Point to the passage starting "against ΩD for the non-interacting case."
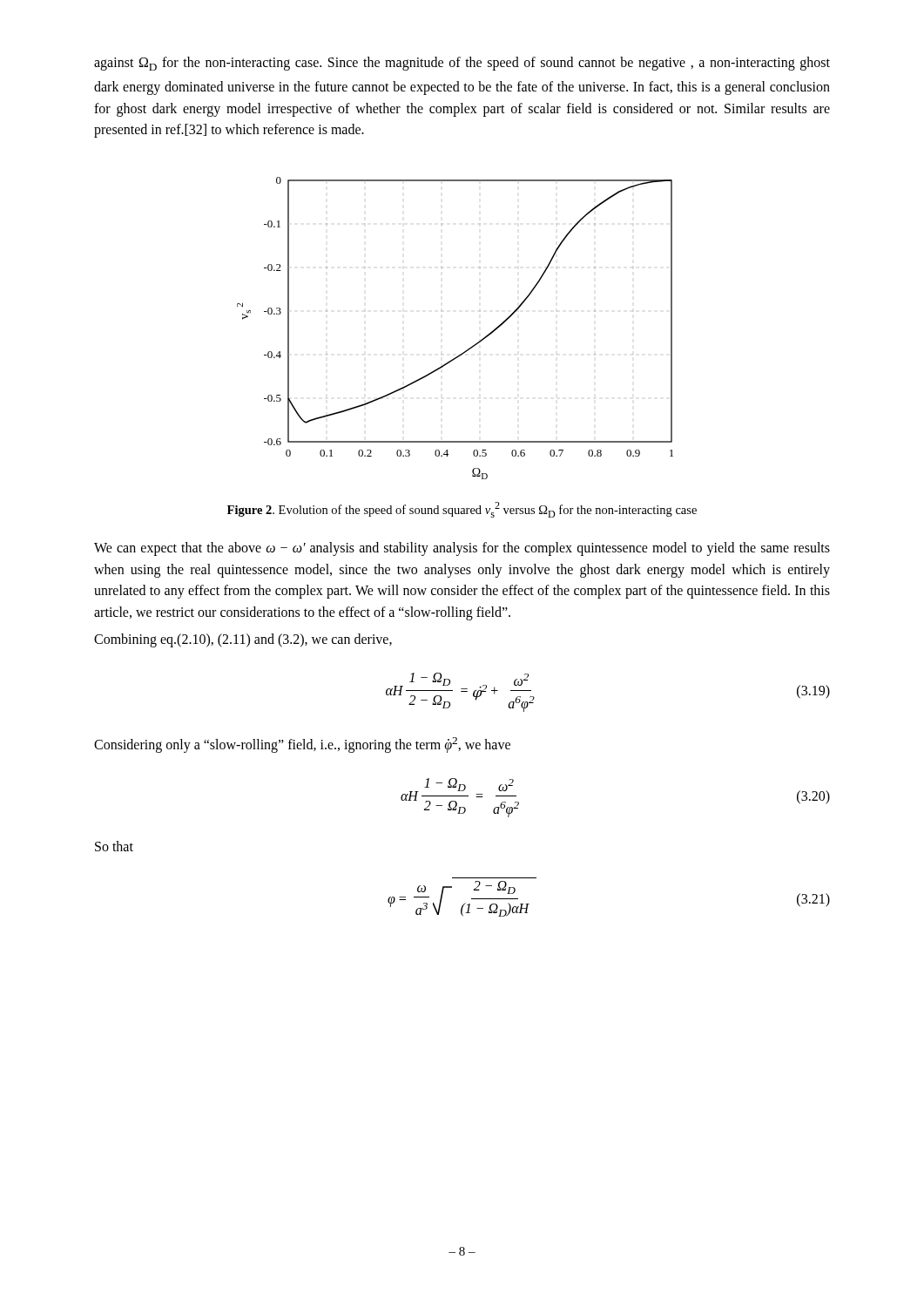The image size is (924, 1307). 462,96
